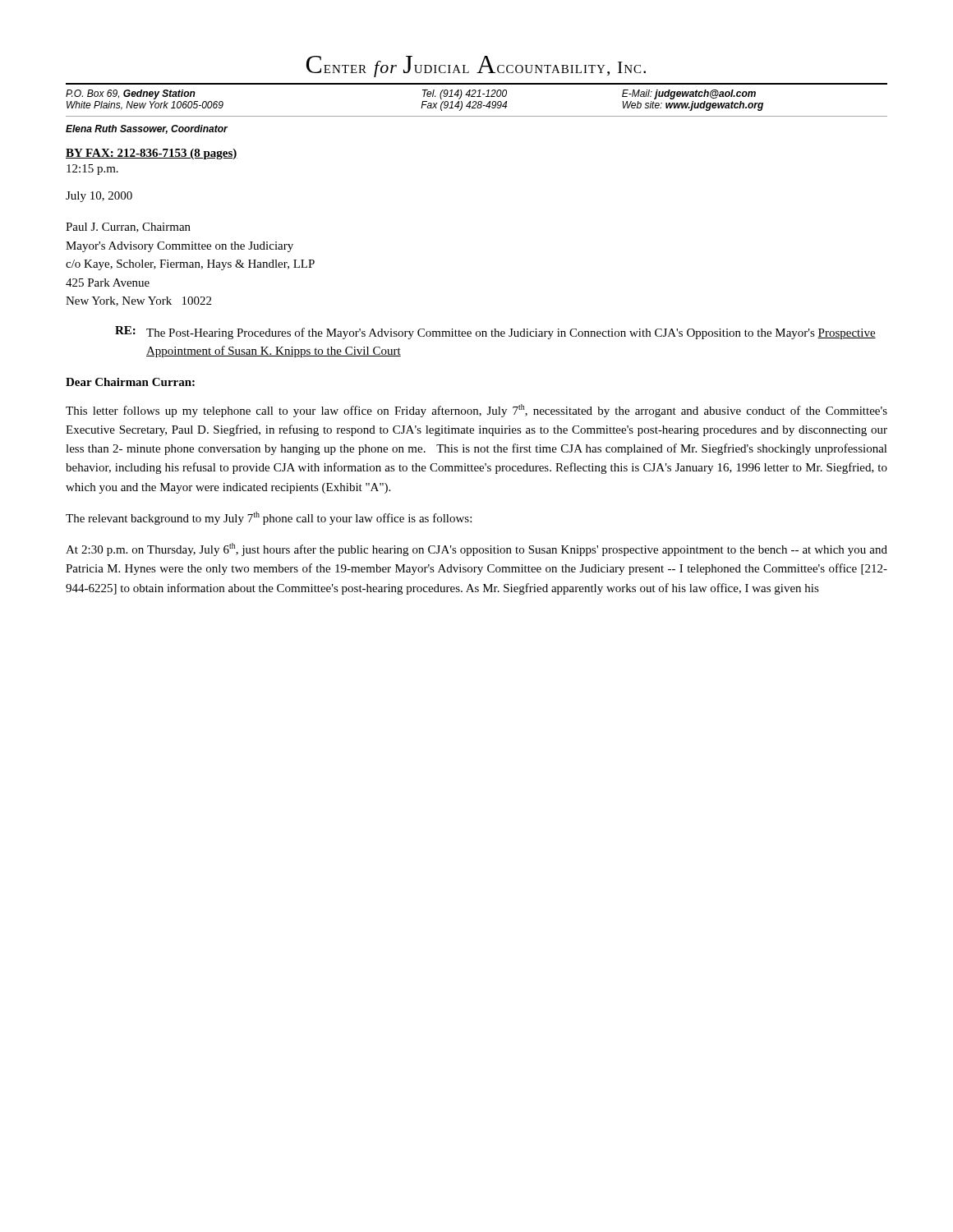The width and height of the screenshot is (953, 1232).
Task: Click on the text that reads "July 10, 2000"
Action: pyautogui.click(x=99, y=195)
